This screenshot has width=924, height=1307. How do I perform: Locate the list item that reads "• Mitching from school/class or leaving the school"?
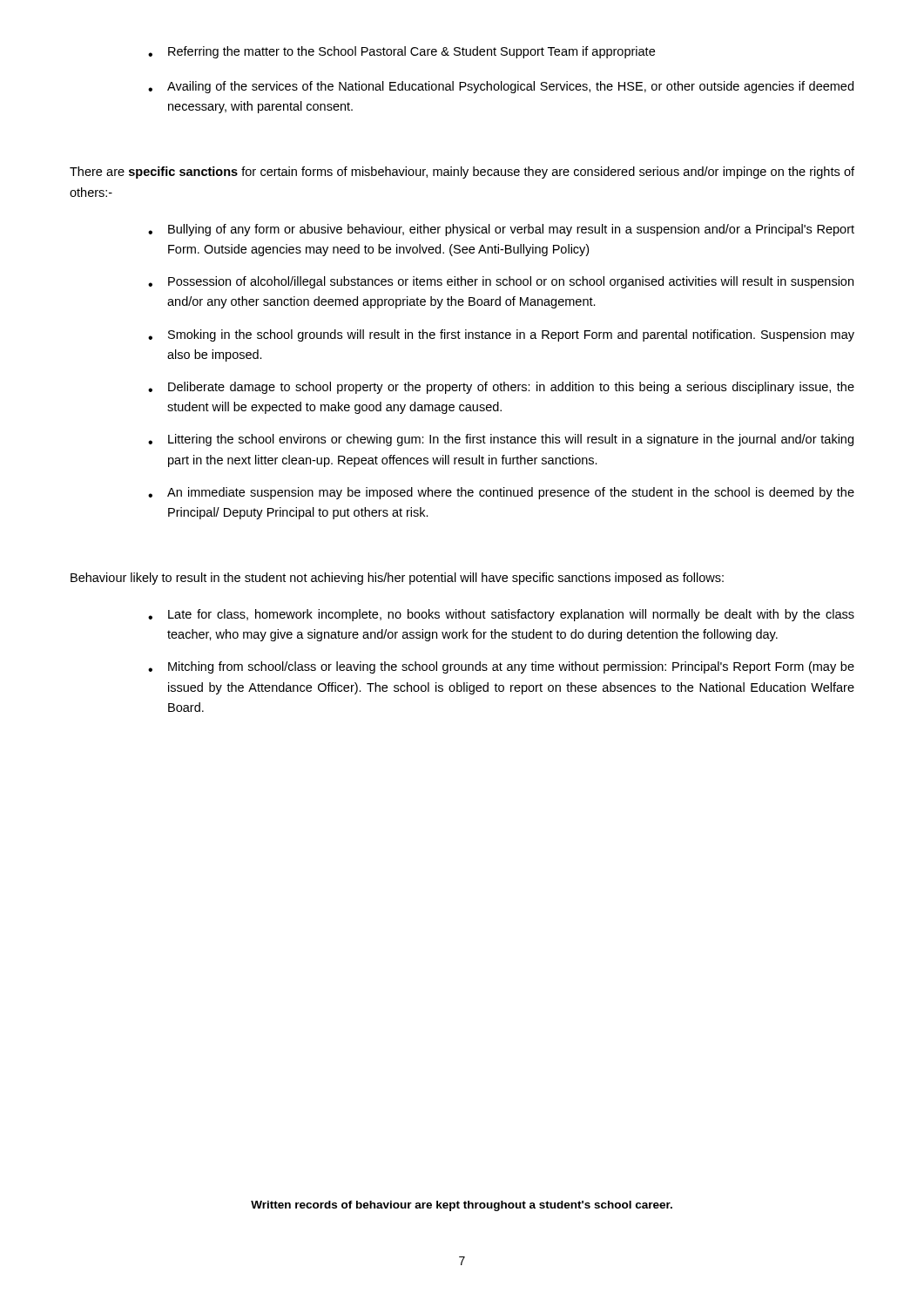pyautogui.click(x=501, y=688)
